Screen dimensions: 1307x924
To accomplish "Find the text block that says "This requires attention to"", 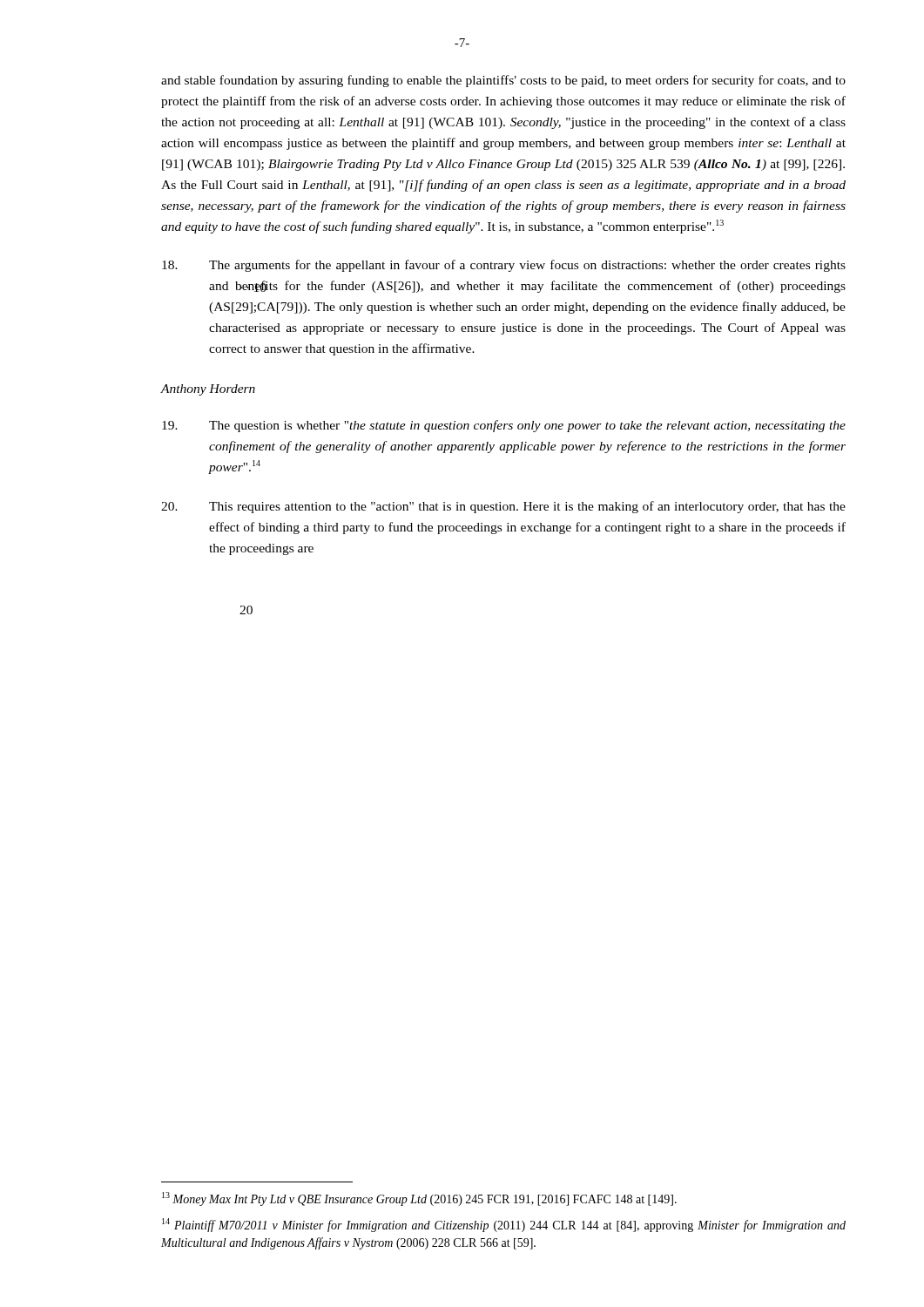I will [503, 527].
